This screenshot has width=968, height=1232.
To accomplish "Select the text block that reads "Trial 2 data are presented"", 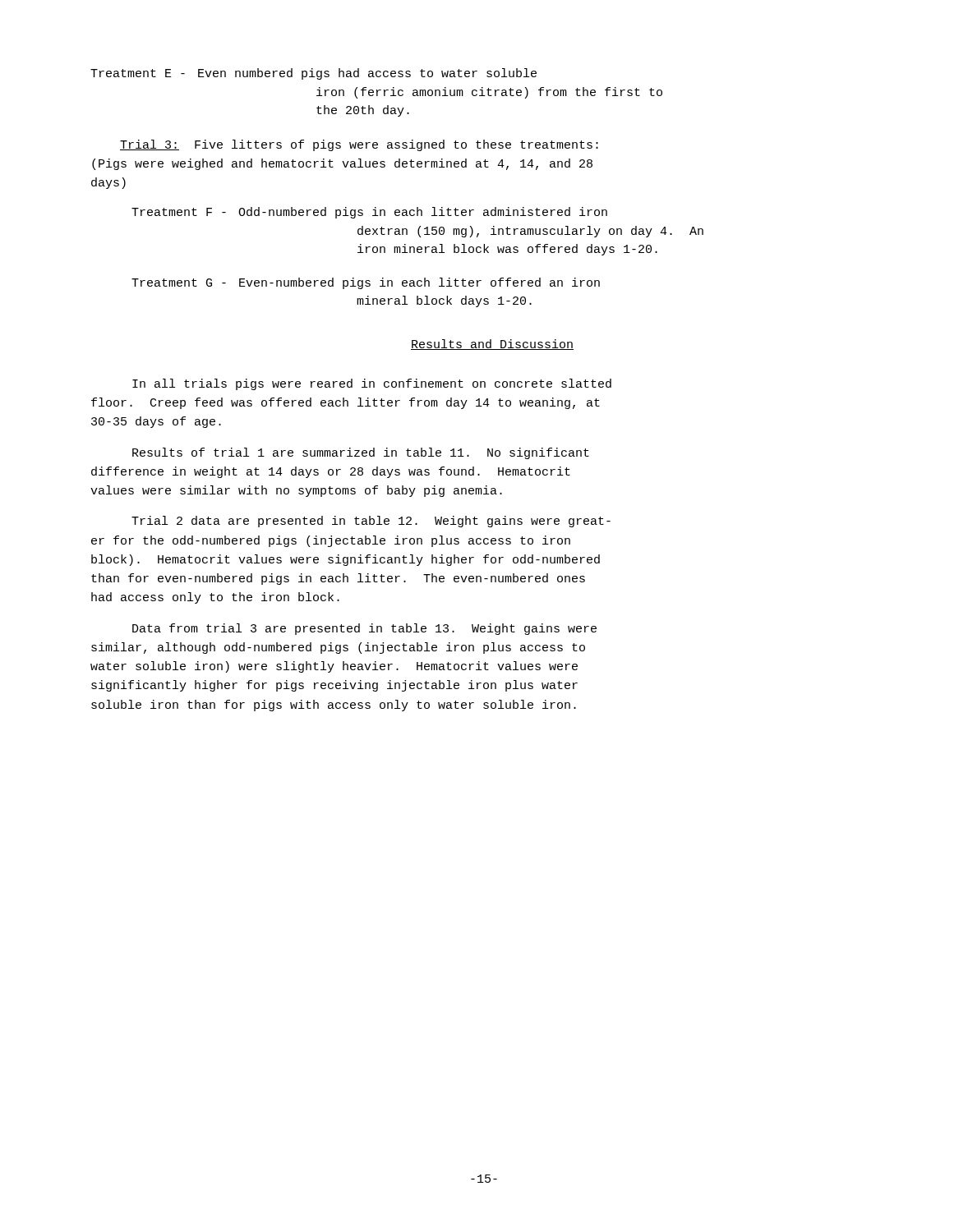I will point(351,560).
